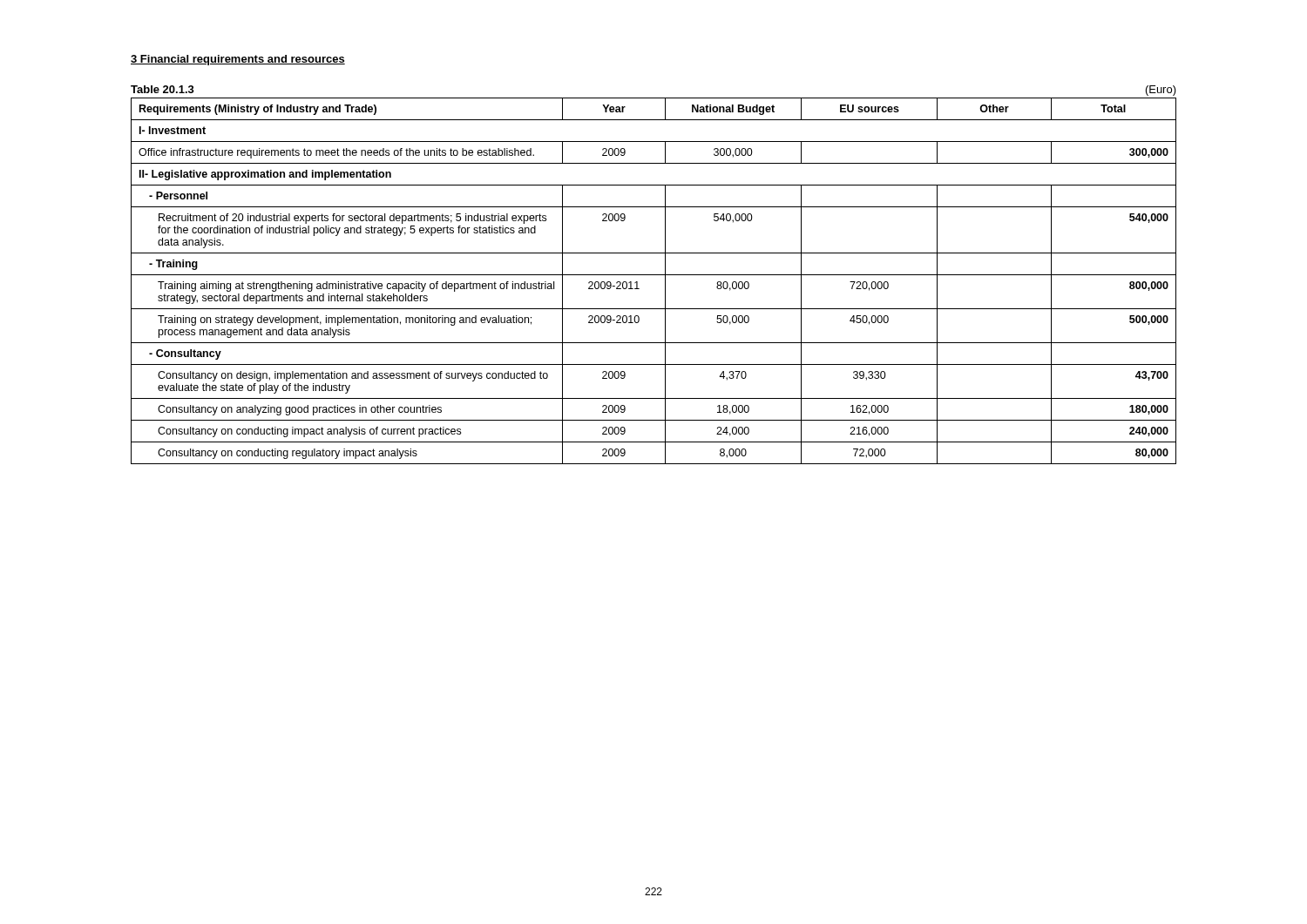
Task: Select the table that reads "Consultancy on design, implementation"
Action: point(654,273)
